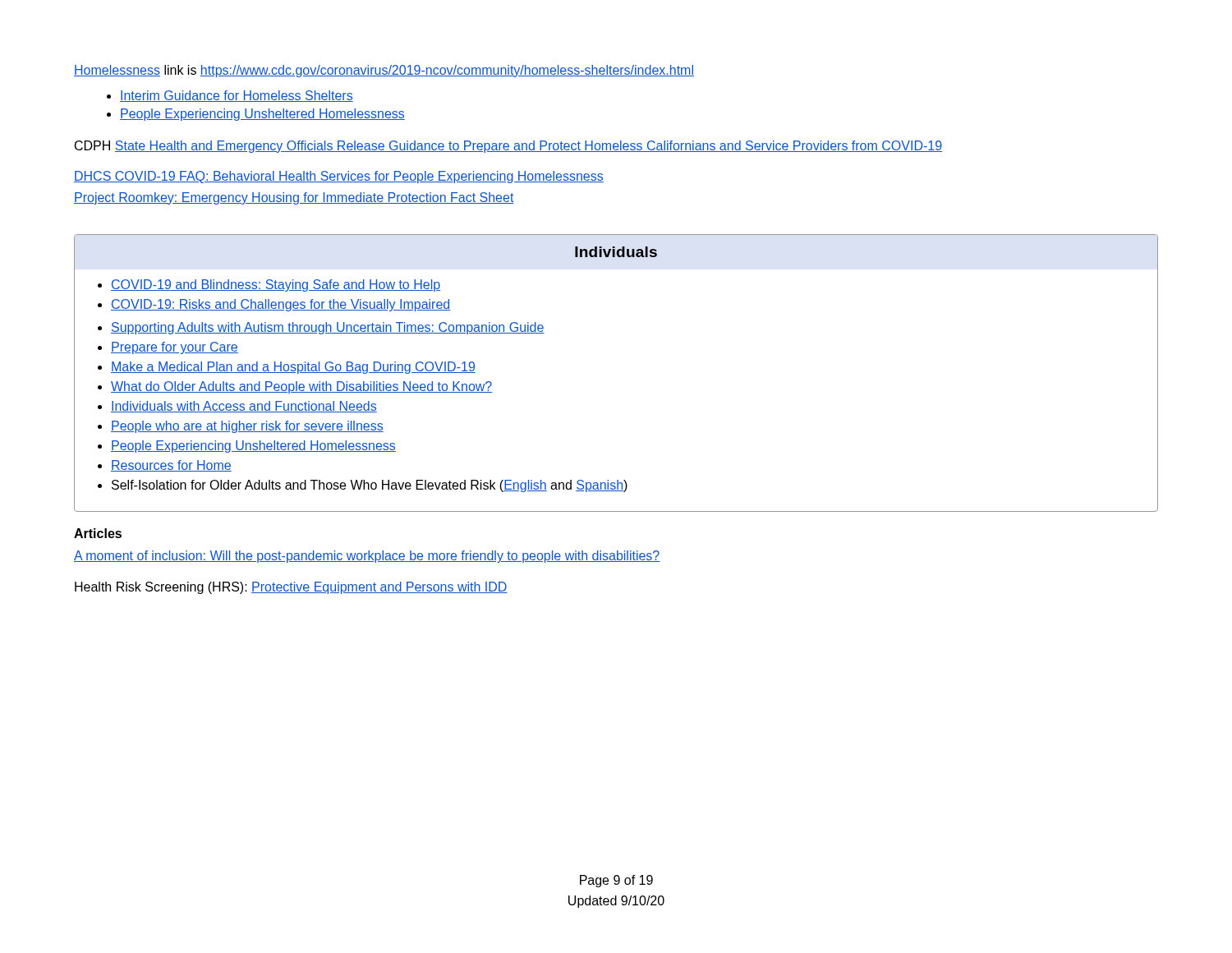Image resolution: width=1232 pixels, height=953 pixels.
Task: Select the table
Action: click(x=616, y=373)
